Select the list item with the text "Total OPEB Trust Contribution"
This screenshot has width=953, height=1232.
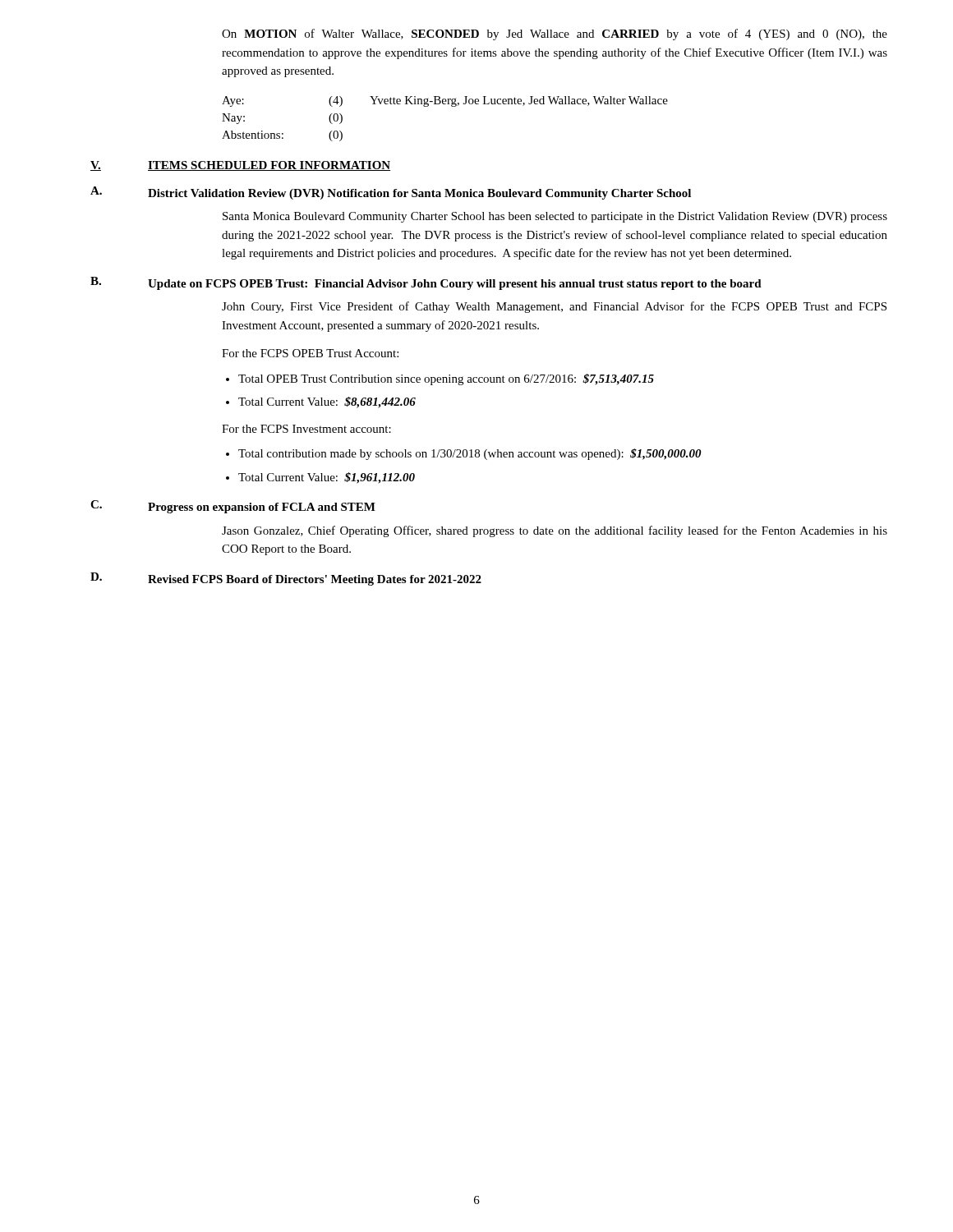point(446,378)
